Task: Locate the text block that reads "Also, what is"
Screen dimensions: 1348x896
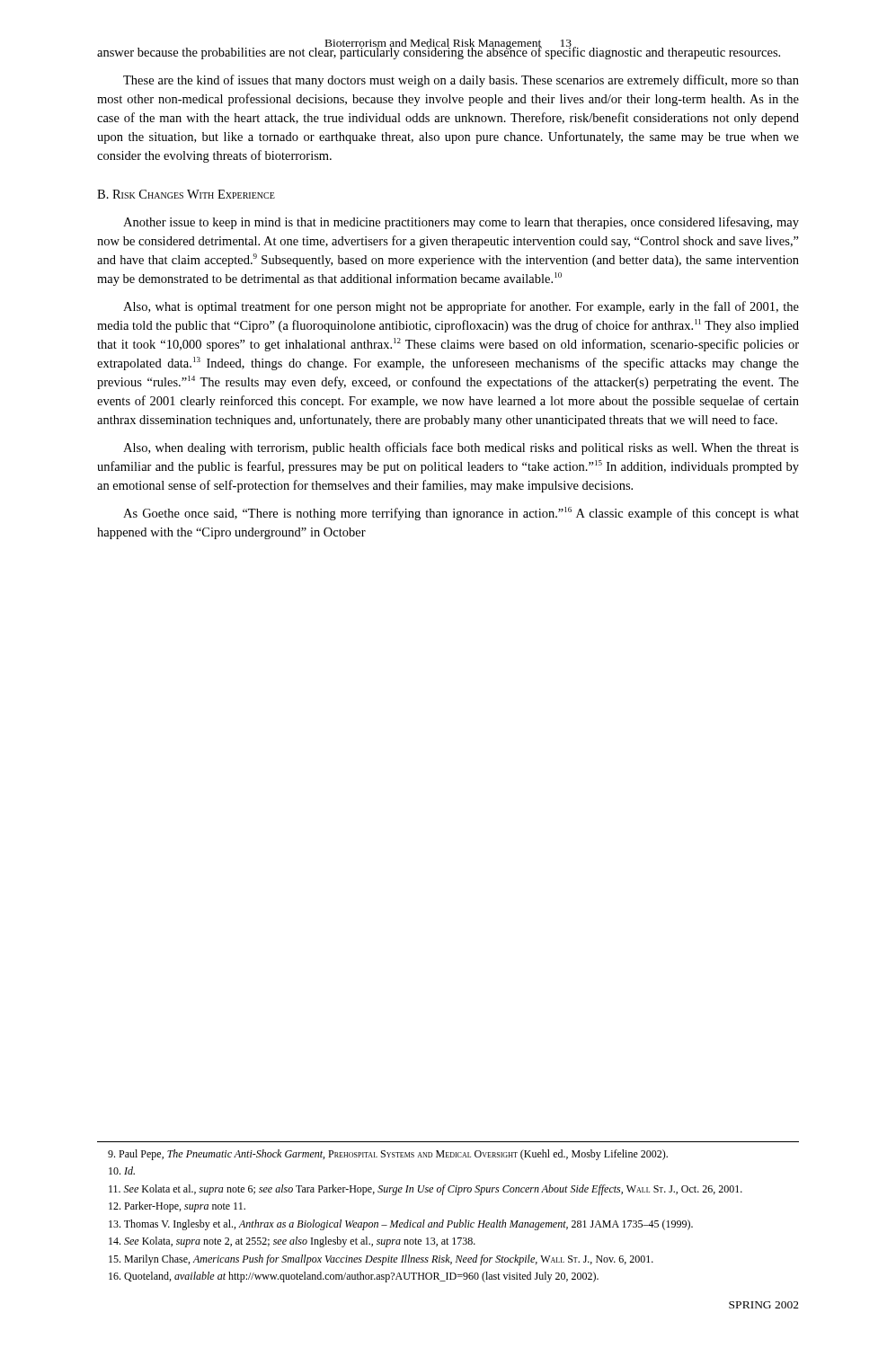Action: pos(448,364)
